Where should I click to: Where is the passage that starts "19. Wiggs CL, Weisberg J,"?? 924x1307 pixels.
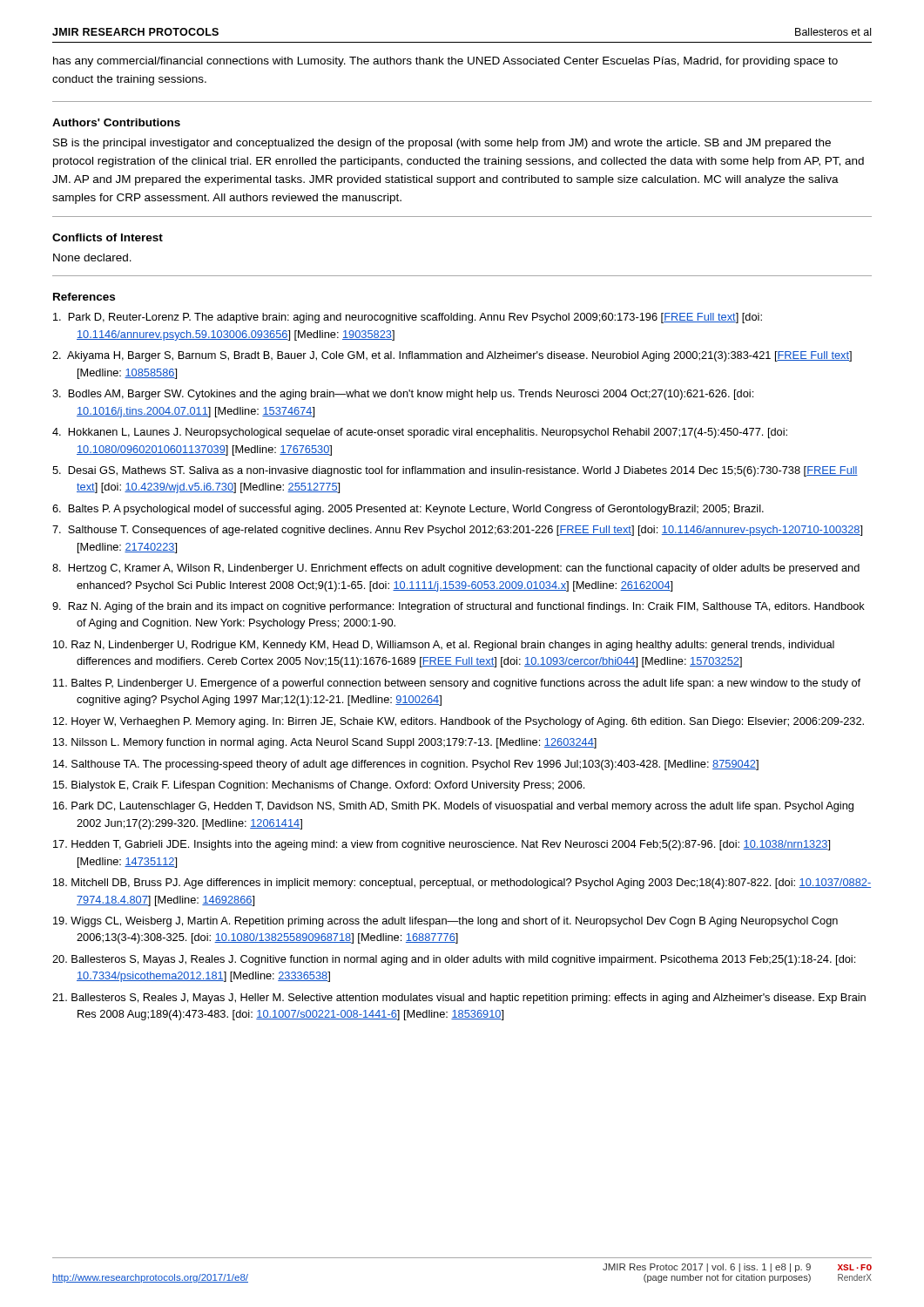445,929
